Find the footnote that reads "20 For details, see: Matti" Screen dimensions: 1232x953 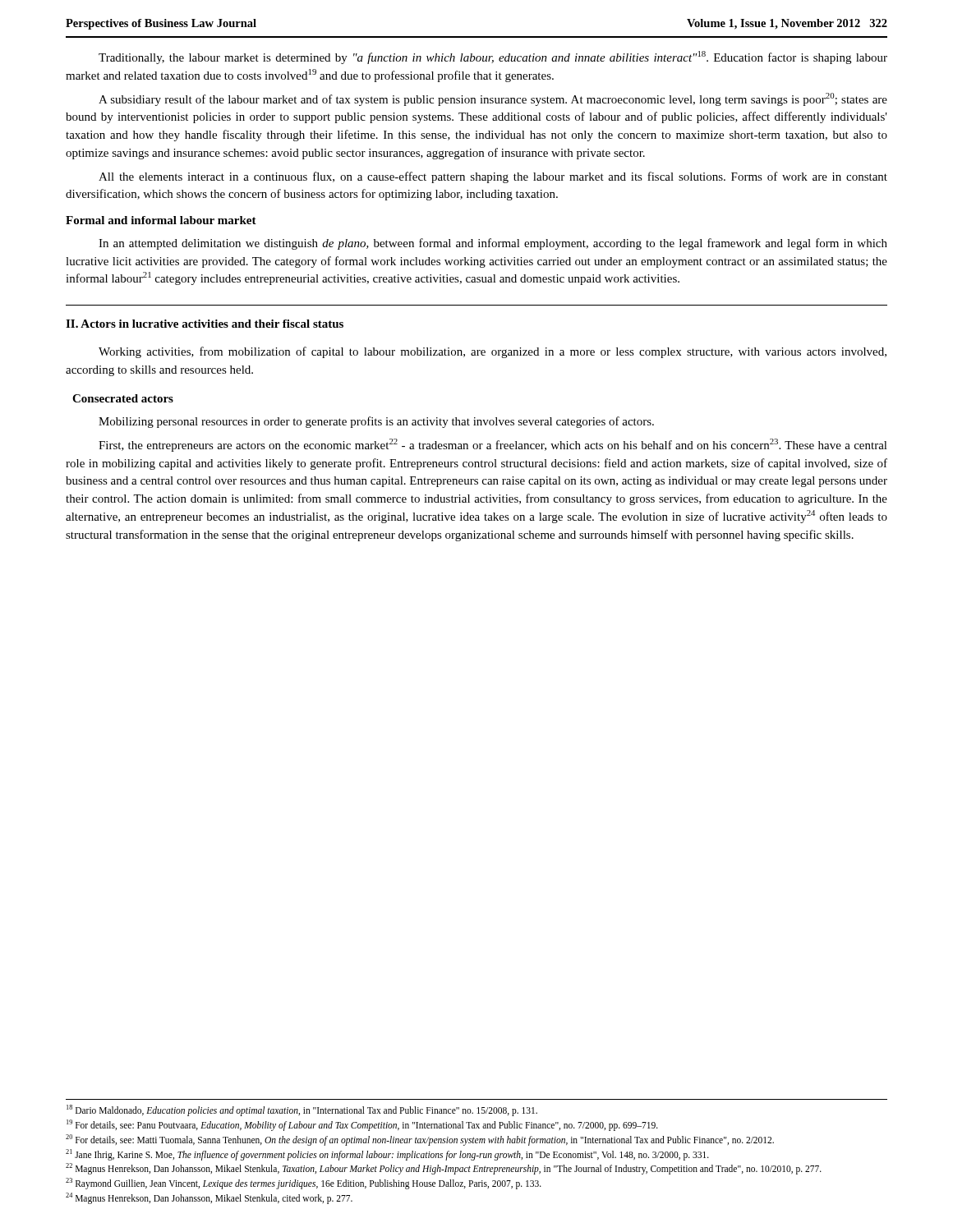420,1139
